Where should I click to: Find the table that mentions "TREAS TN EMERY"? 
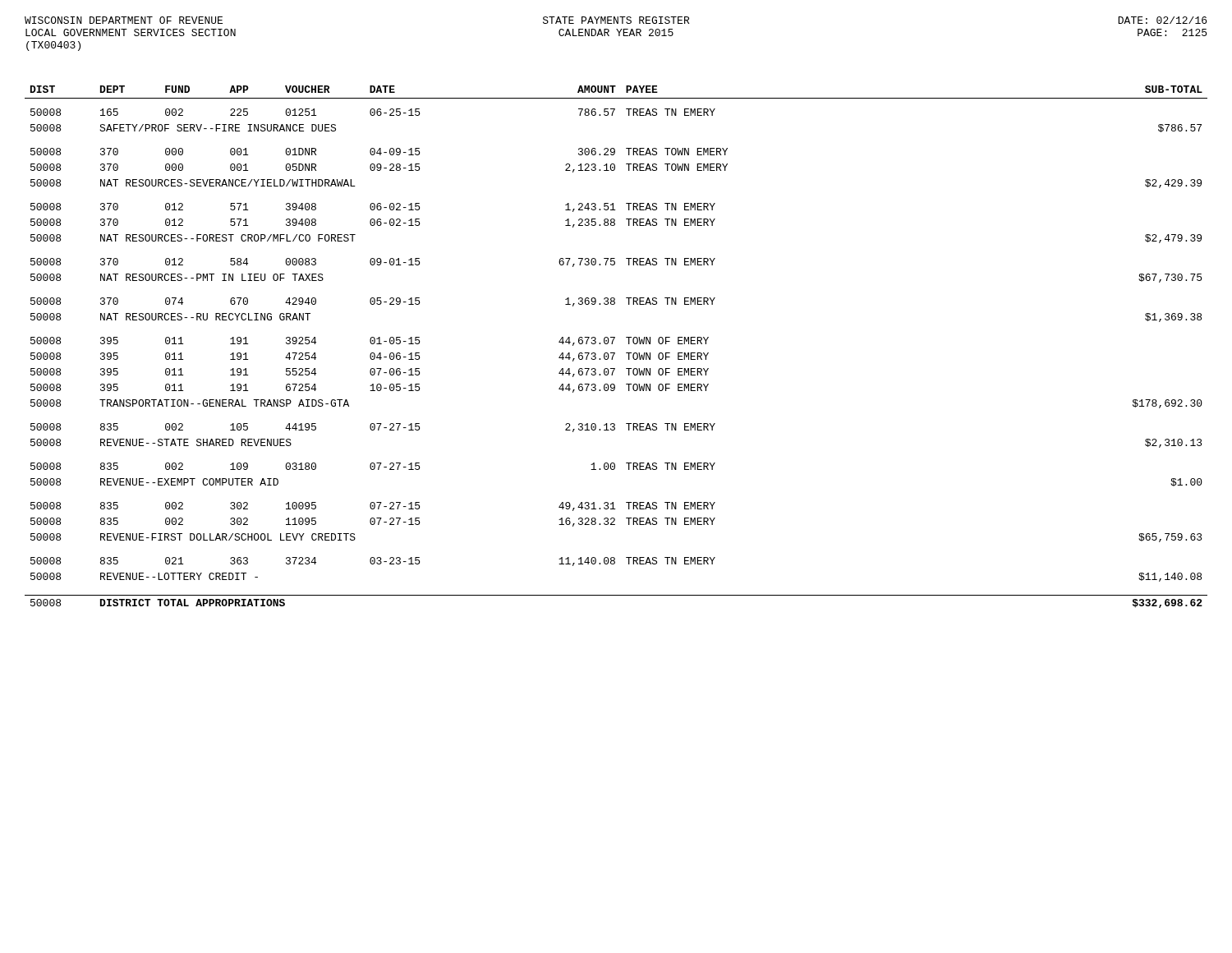coord(616,347)
